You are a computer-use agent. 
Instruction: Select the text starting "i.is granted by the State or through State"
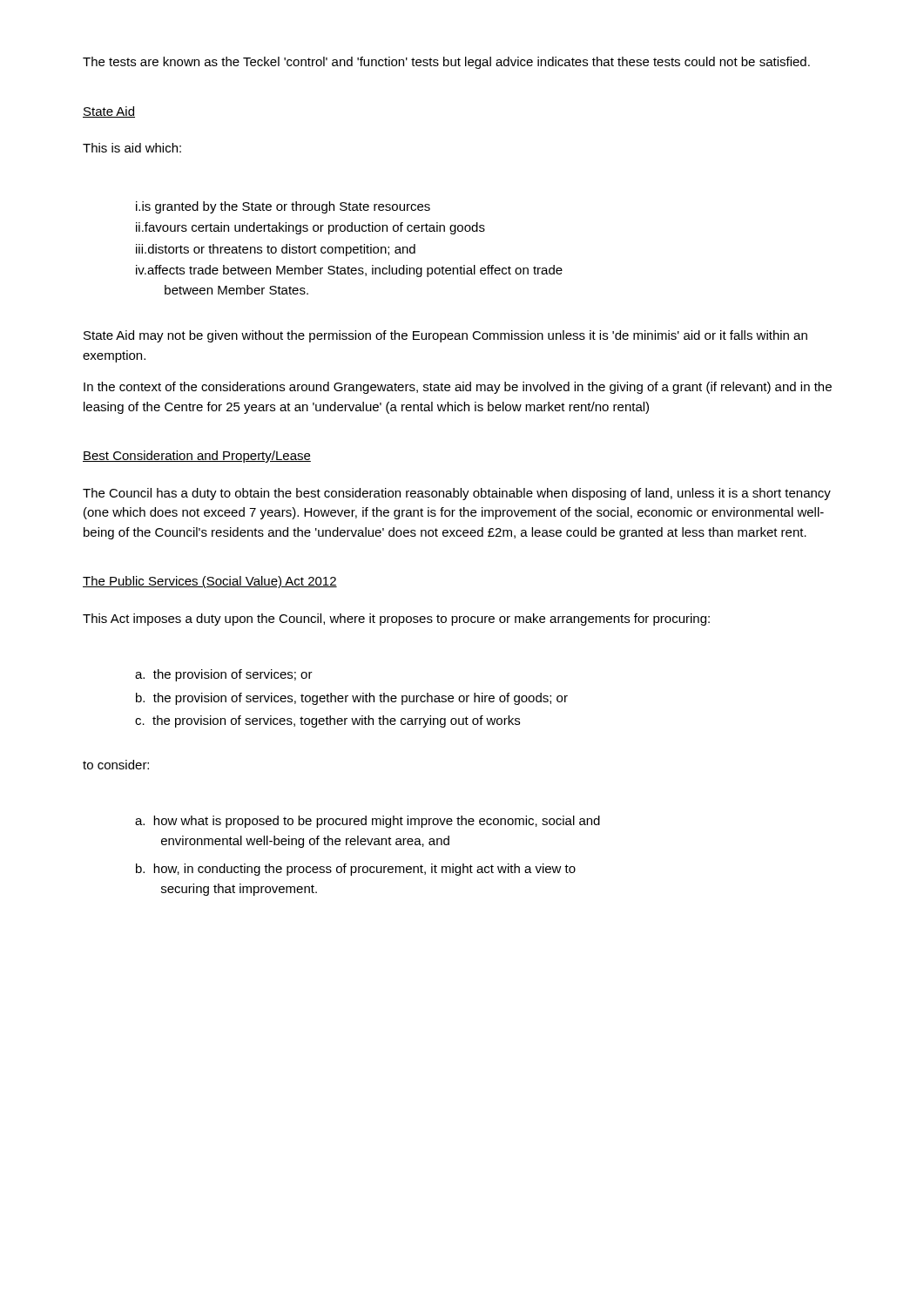click(283, 206)
